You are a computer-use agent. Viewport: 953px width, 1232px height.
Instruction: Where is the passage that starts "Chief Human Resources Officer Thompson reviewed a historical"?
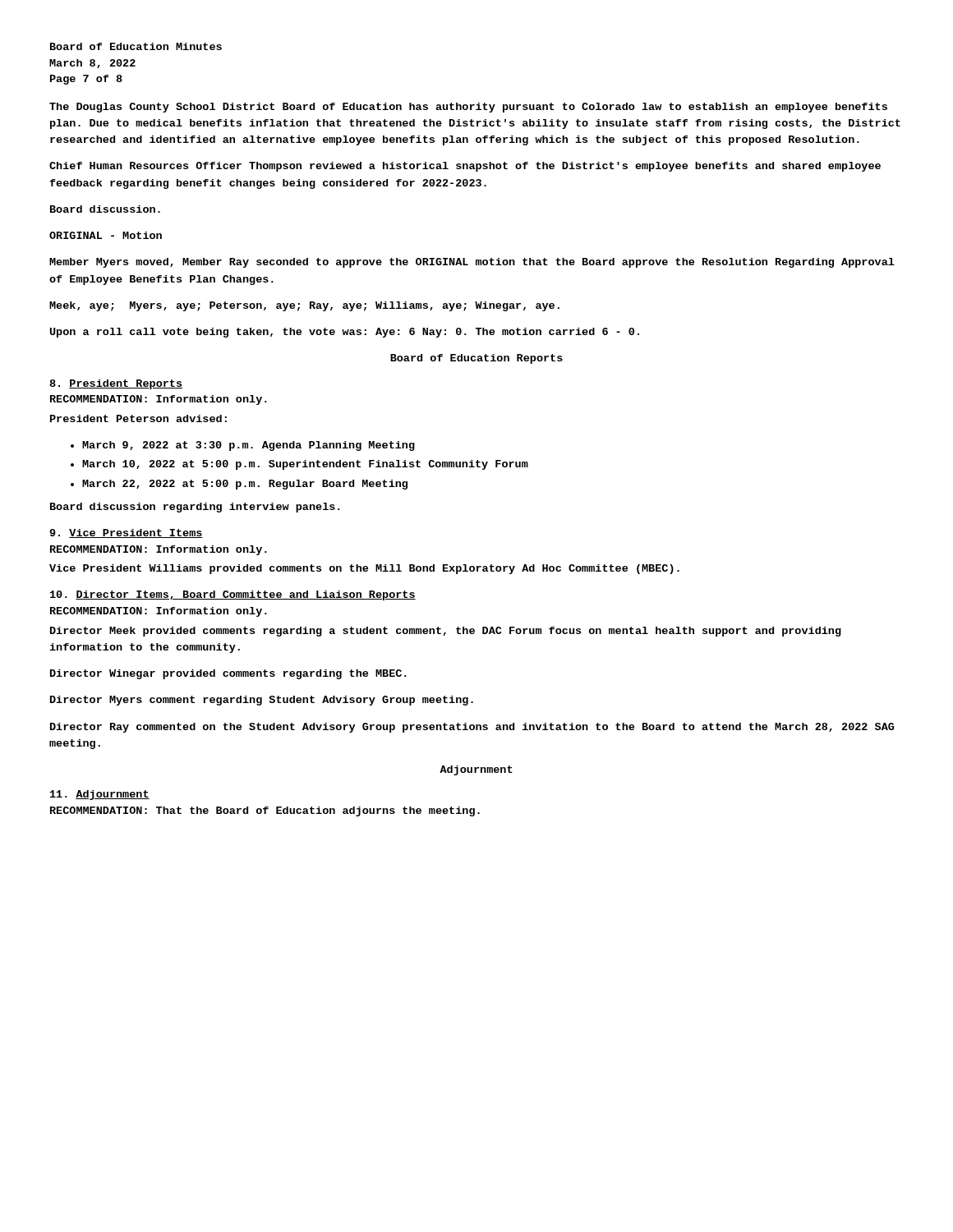465,175
